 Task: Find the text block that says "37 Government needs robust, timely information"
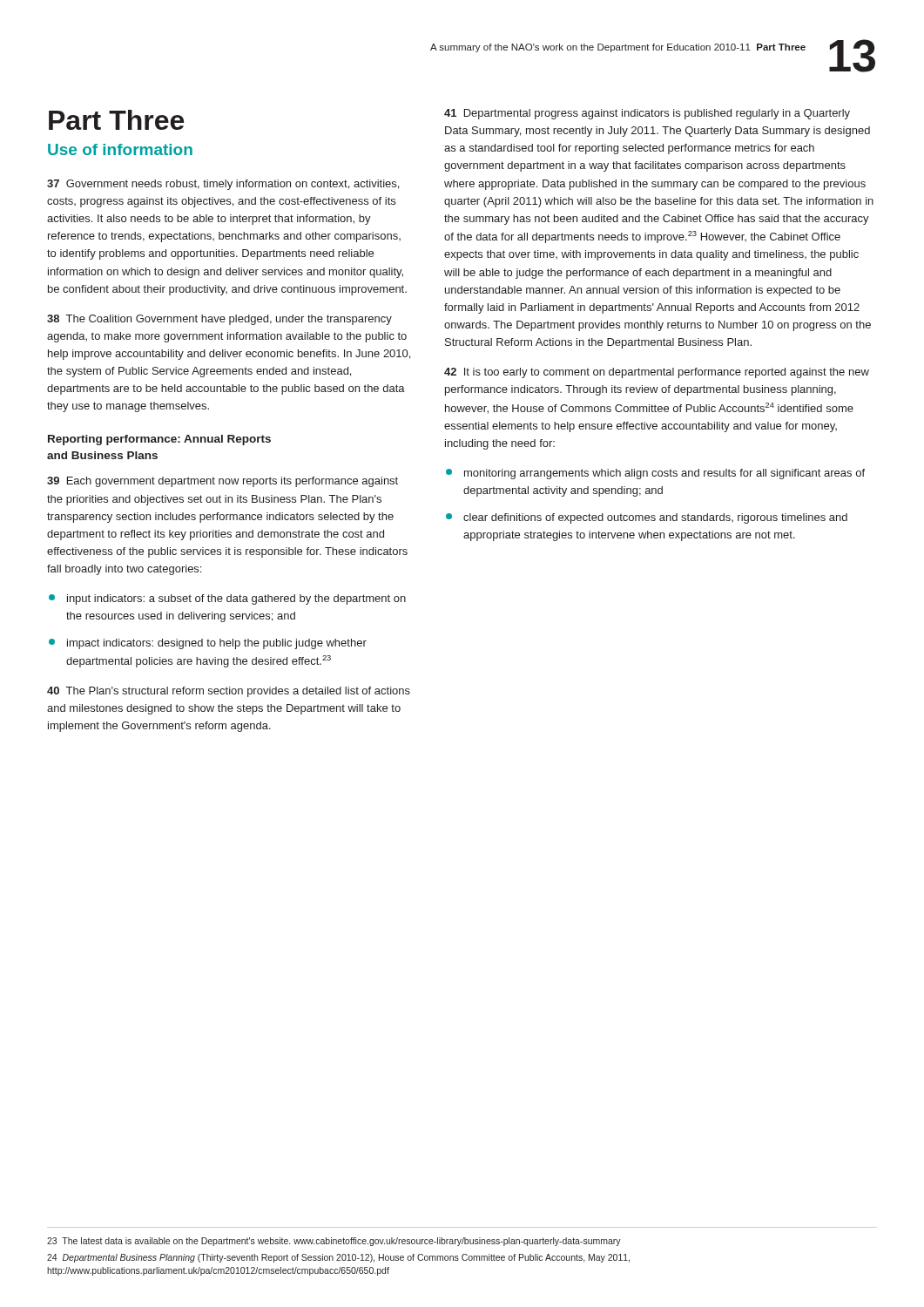227,236
